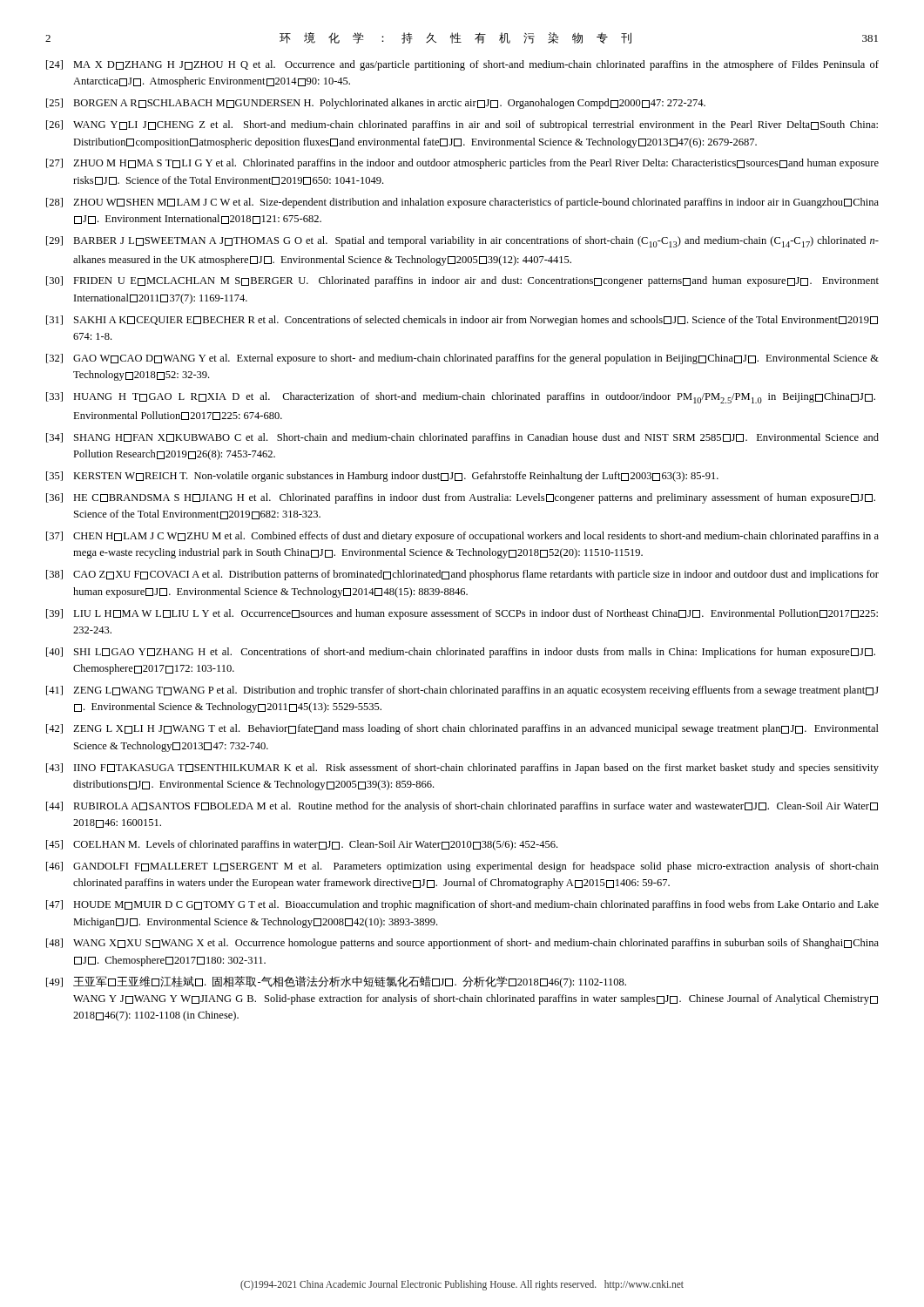Click on the list item with the text "[48] WANG XXU SWANG X et al. Occurrence"
The width and height of the screenshot is (924, 1307).
[462, 952]
